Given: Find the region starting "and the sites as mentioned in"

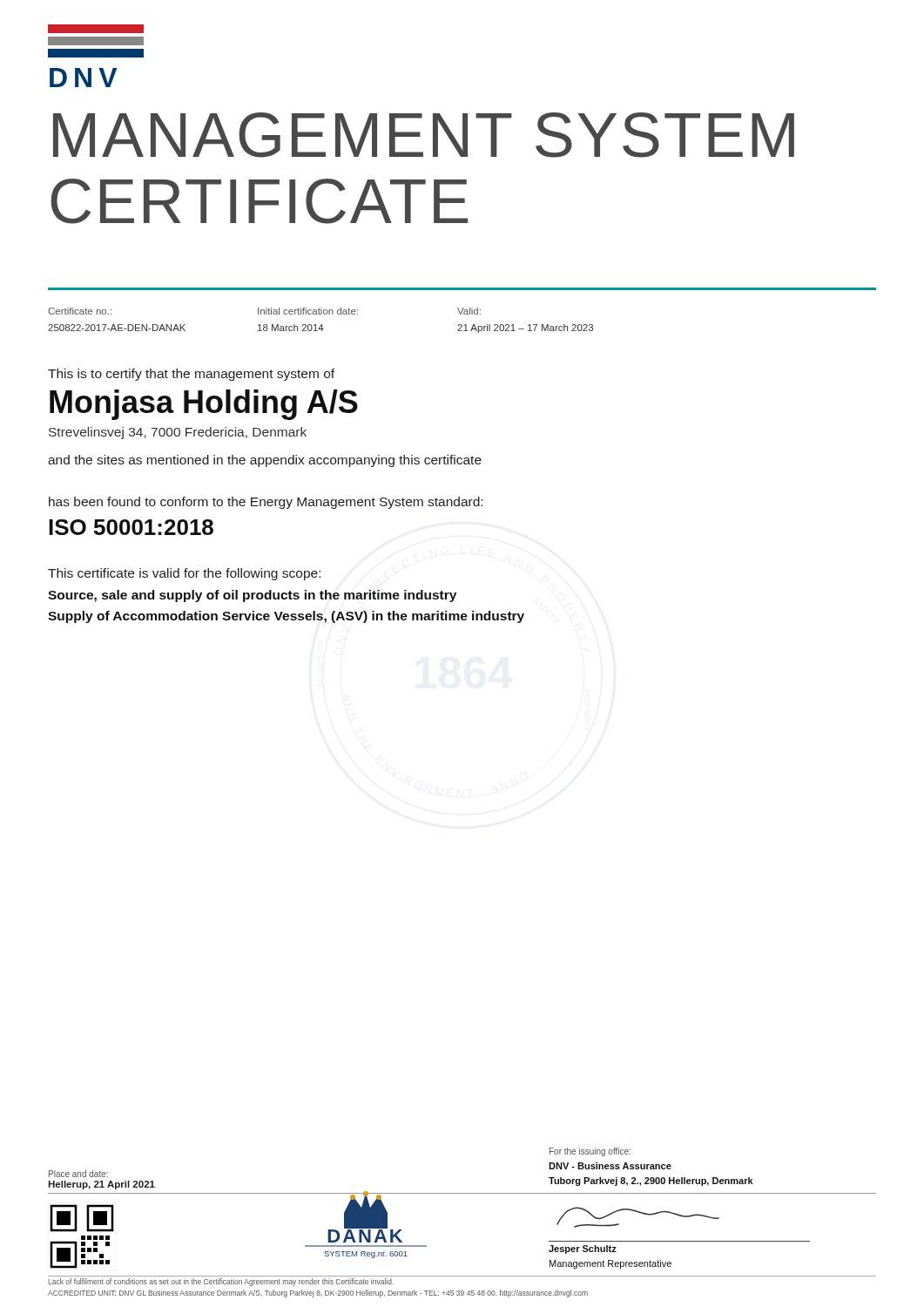Looking at the screenshot, I should (265, 459).
